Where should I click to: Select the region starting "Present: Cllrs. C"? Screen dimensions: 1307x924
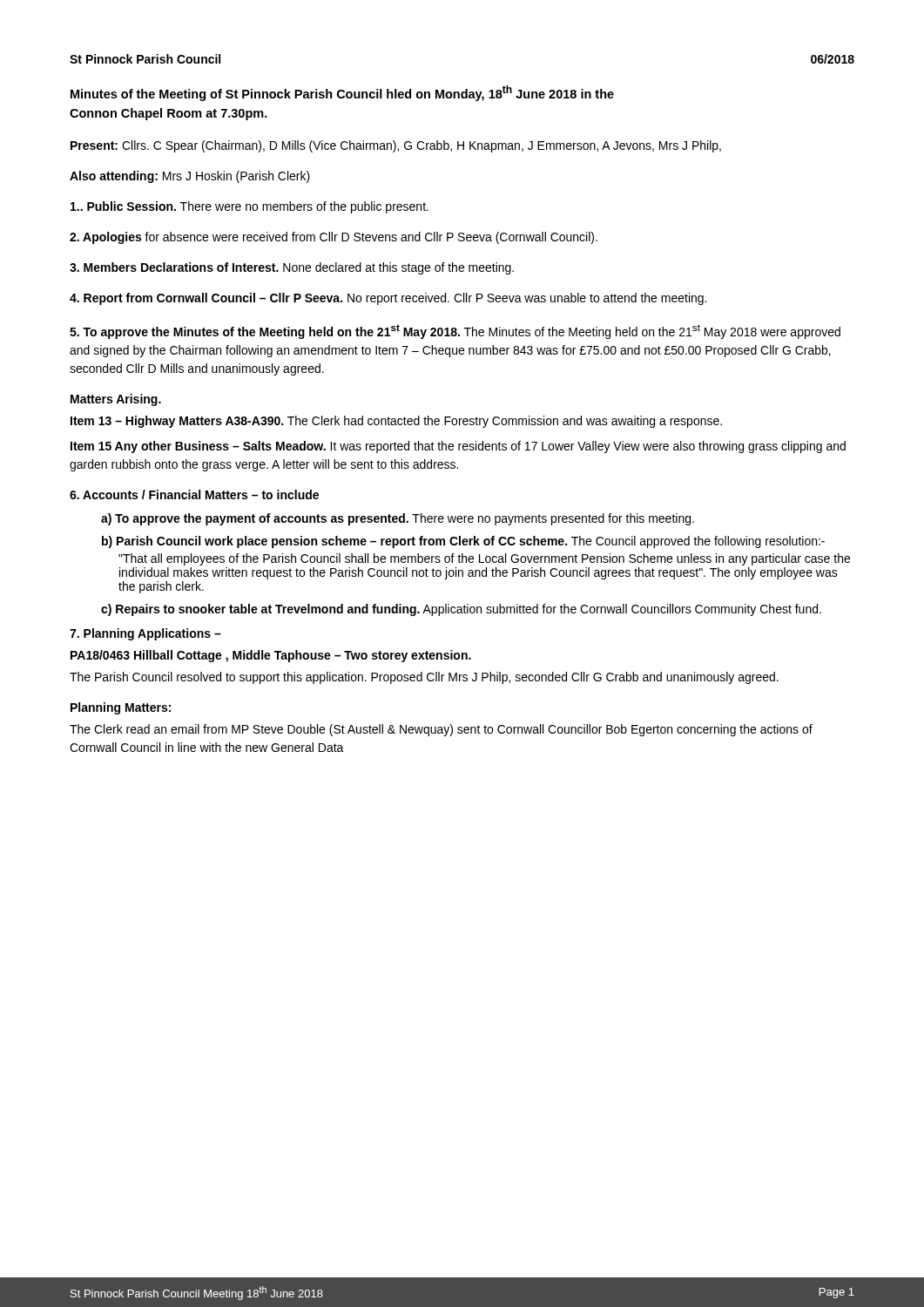[x=462, y=146]
